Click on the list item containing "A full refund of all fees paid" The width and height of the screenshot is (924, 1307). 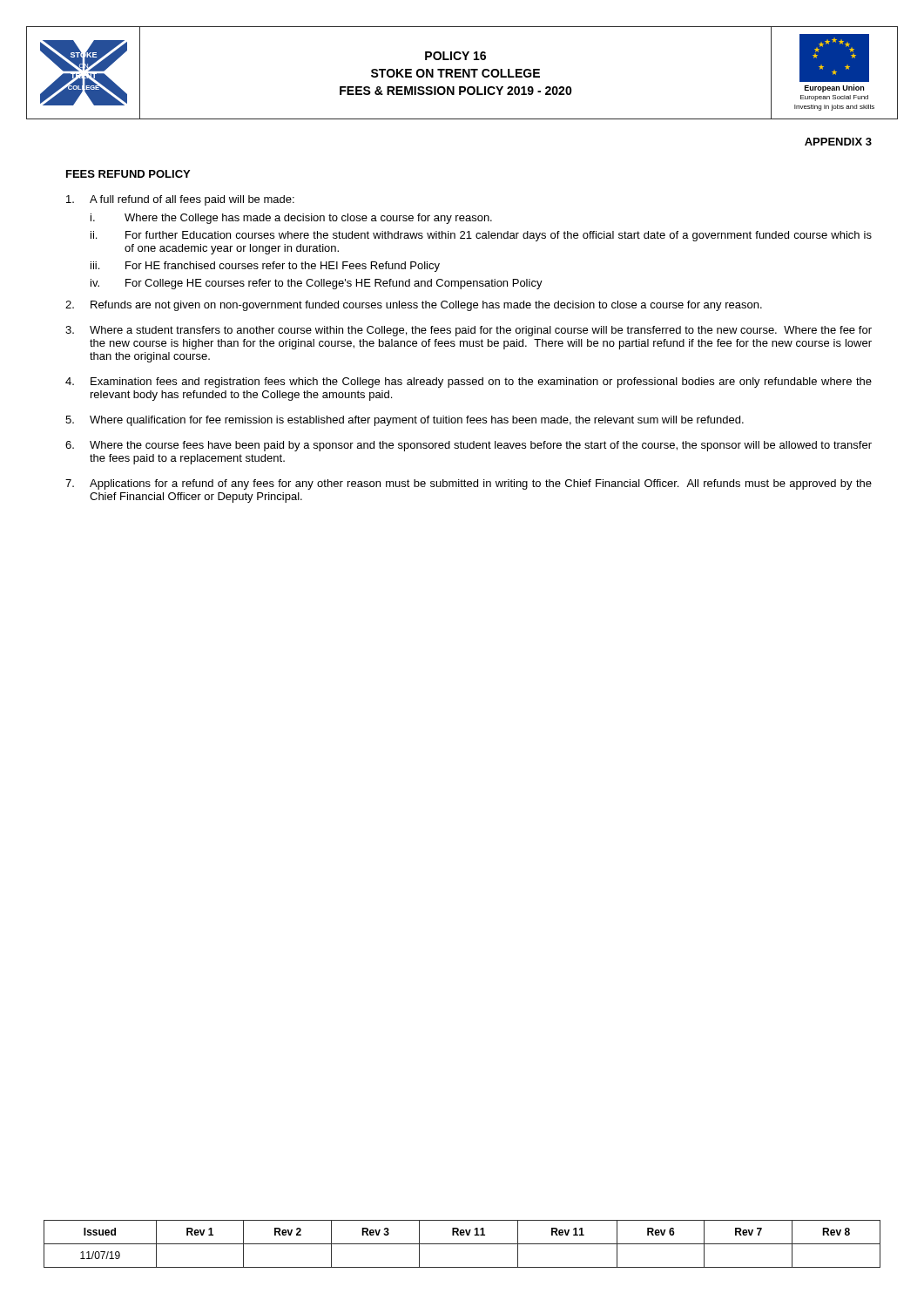coord(180,200)
